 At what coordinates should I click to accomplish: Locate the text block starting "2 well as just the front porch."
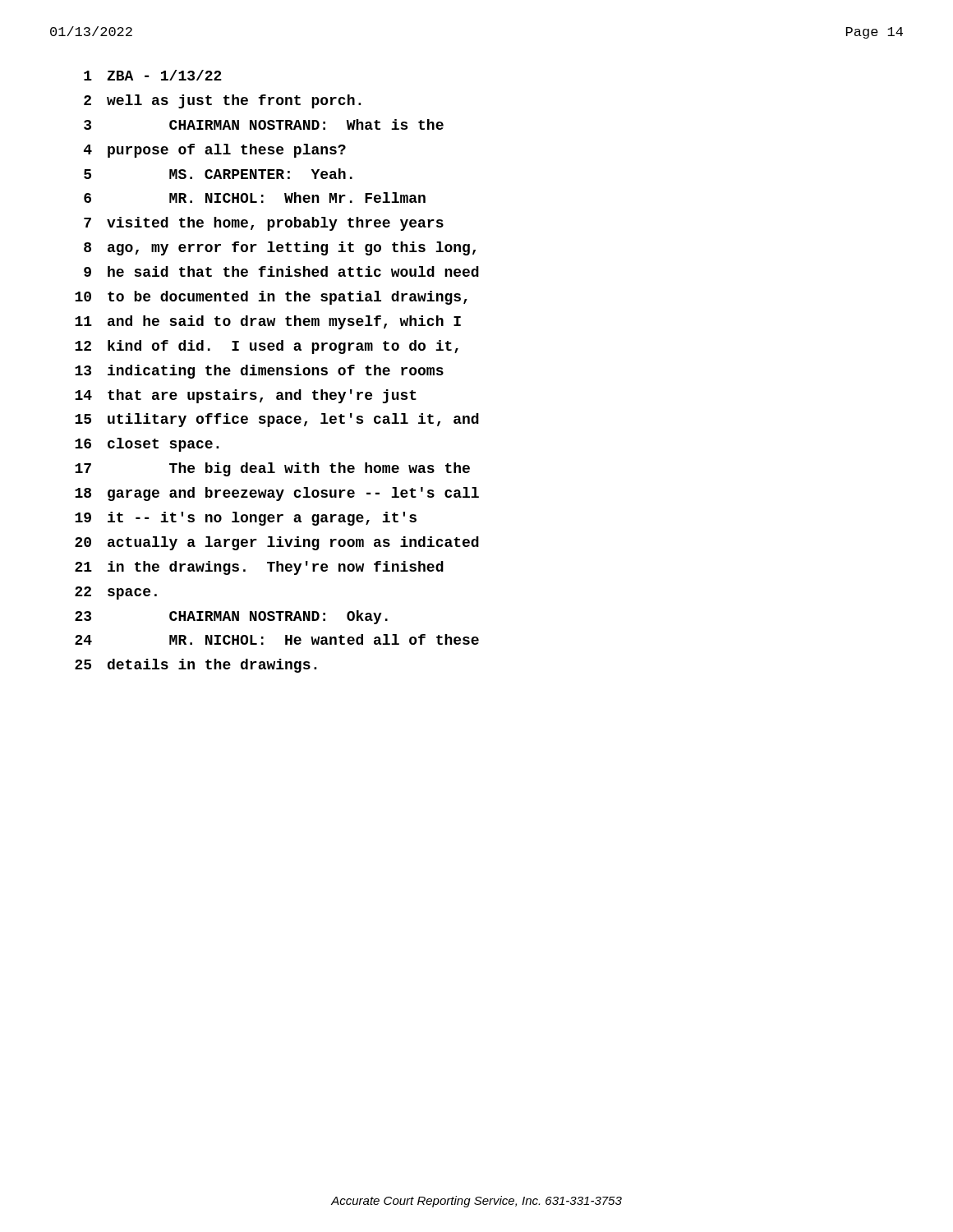[x=222, y=101]
